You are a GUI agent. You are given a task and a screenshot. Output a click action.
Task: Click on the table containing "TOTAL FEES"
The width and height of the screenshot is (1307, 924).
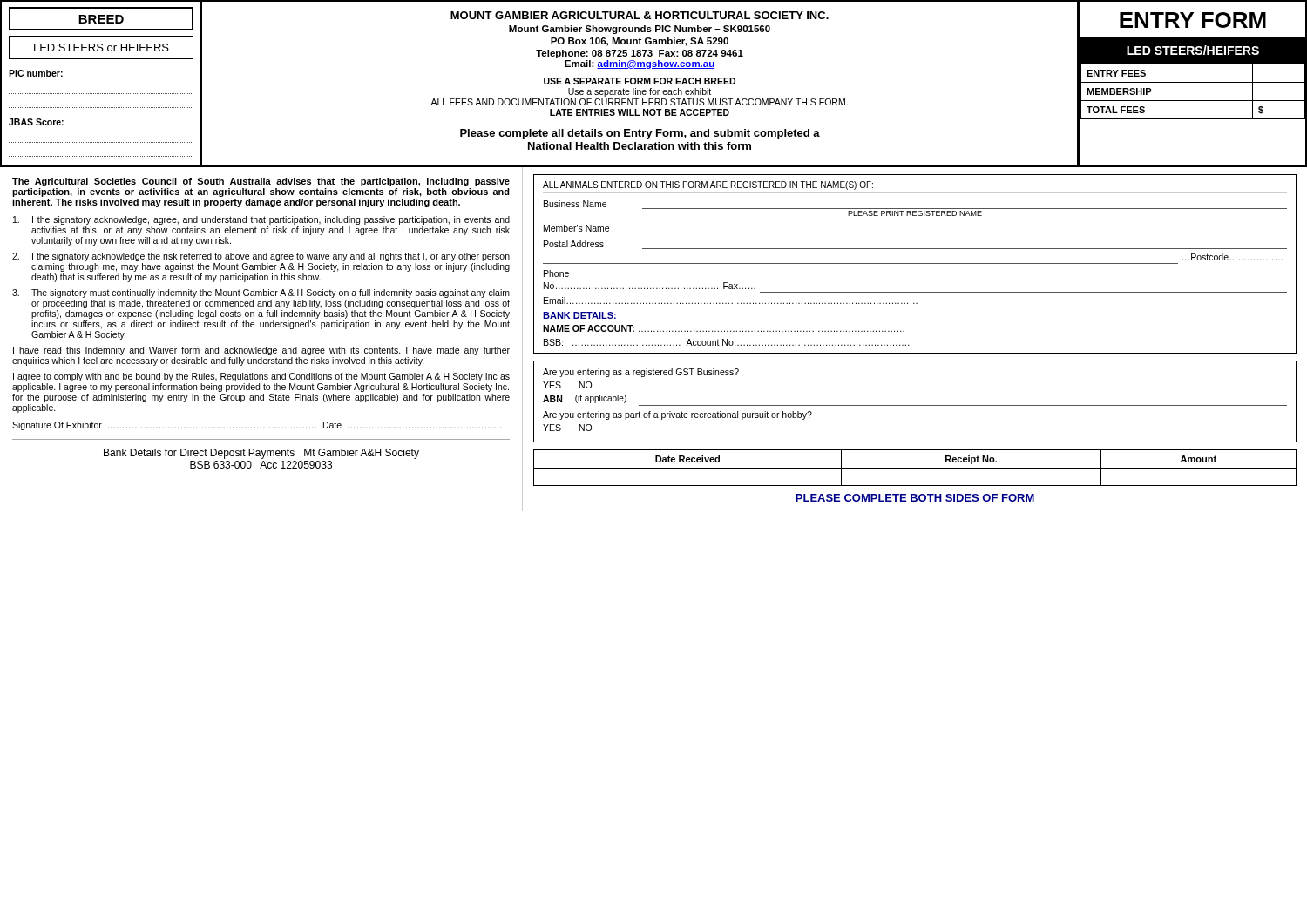coord(1193,115)
